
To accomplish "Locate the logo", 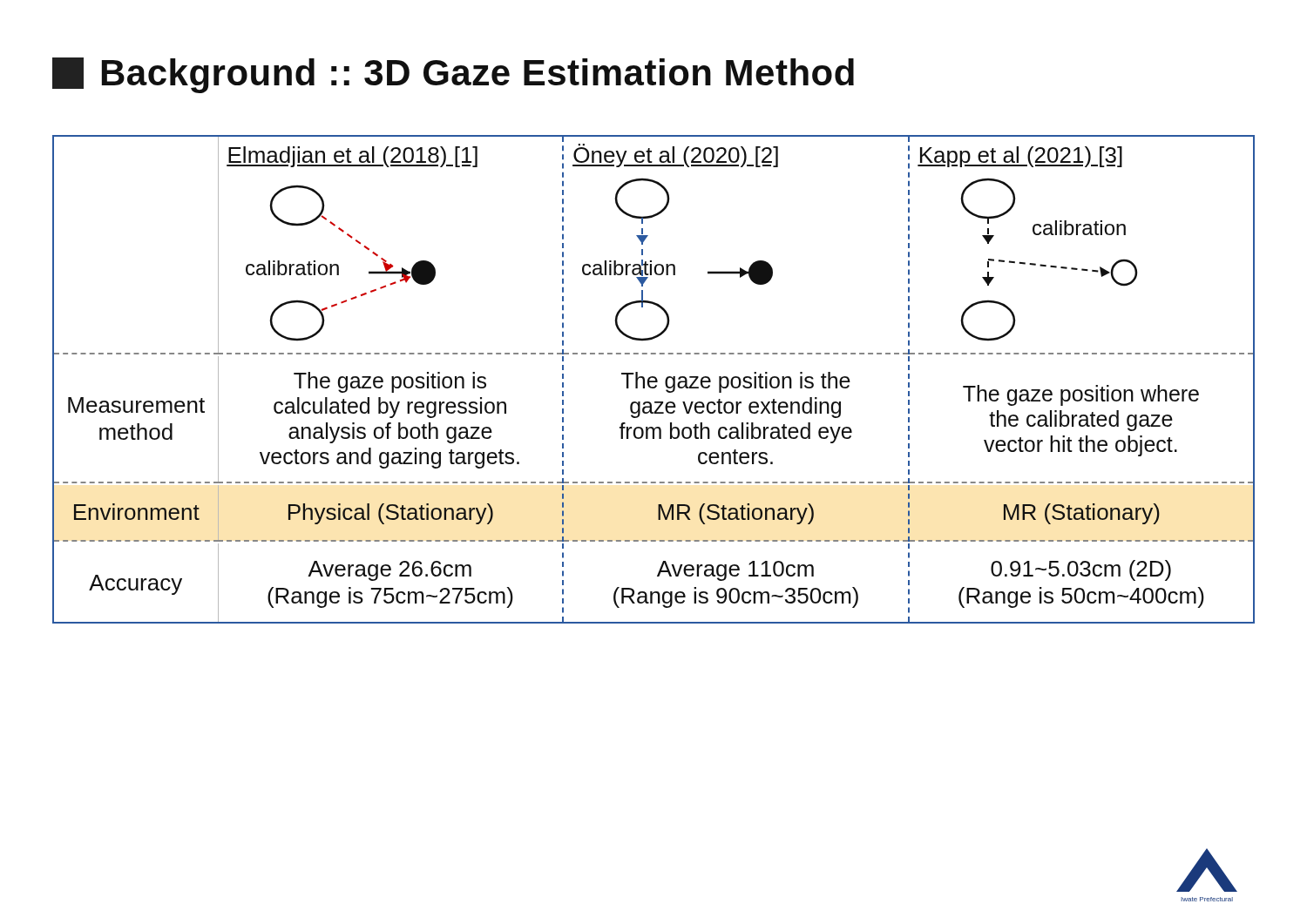I will tap(1207, 874).
